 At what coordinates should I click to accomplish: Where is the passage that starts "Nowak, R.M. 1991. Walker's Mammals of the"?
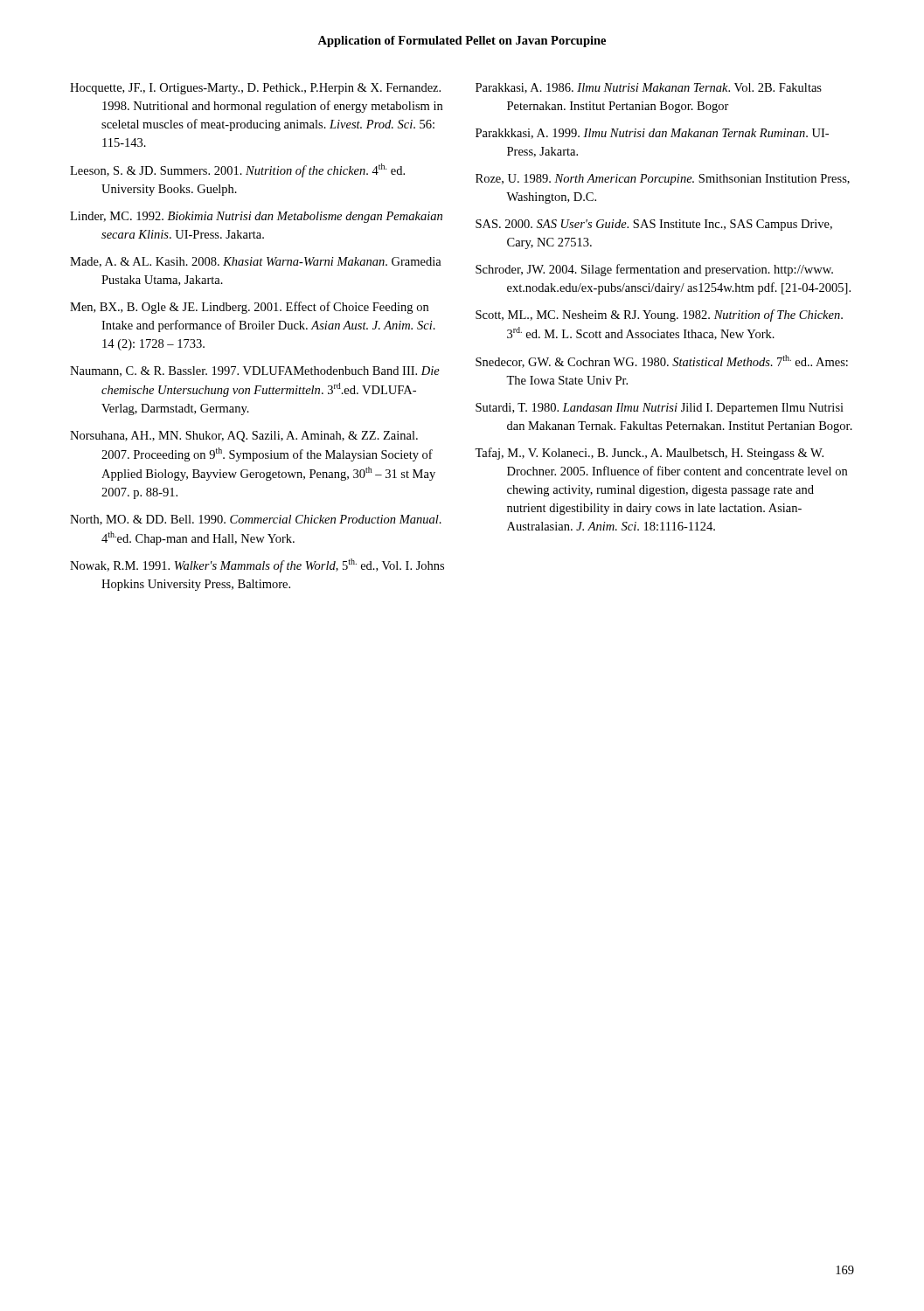pos(257,574)
